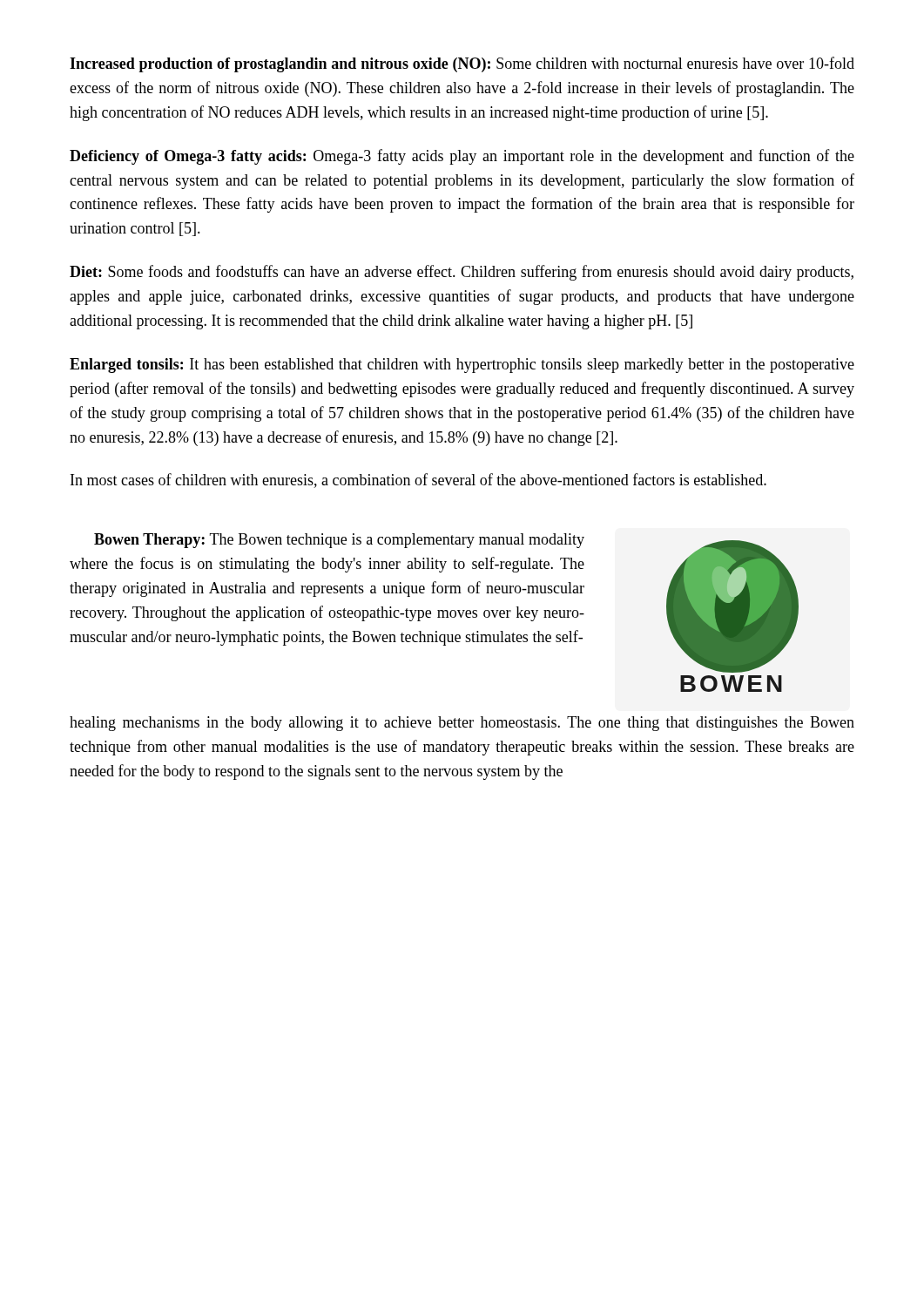The width and height of the screenshot is (924, 1307).
Task: Select the text block that reads "healing mechanisms in the body allowing it"
Action: click(x=462, y=747)
